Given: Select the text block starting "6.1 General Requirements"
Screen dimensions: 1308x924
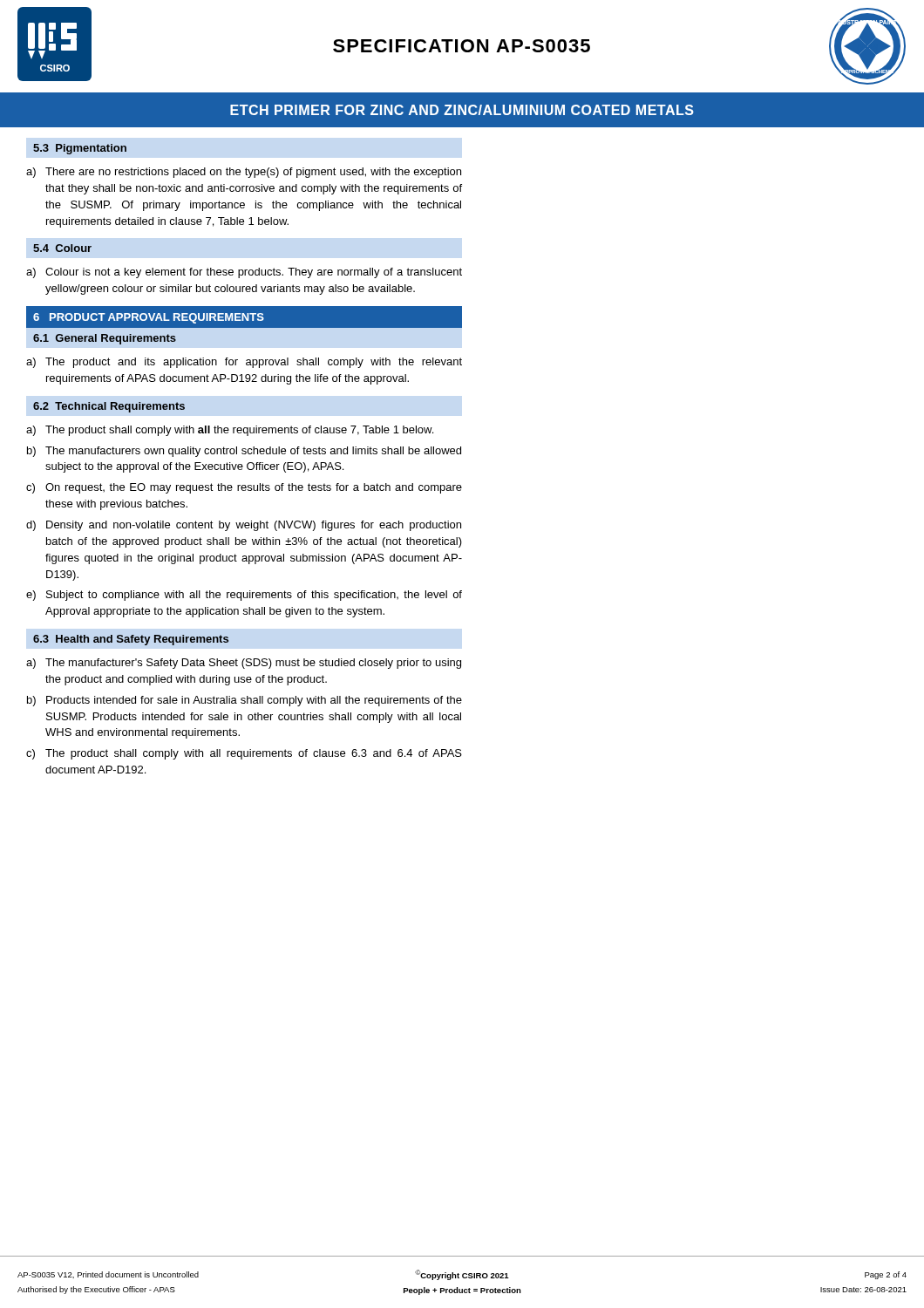Looking at the screenshot, I should (x=105, y=338).
